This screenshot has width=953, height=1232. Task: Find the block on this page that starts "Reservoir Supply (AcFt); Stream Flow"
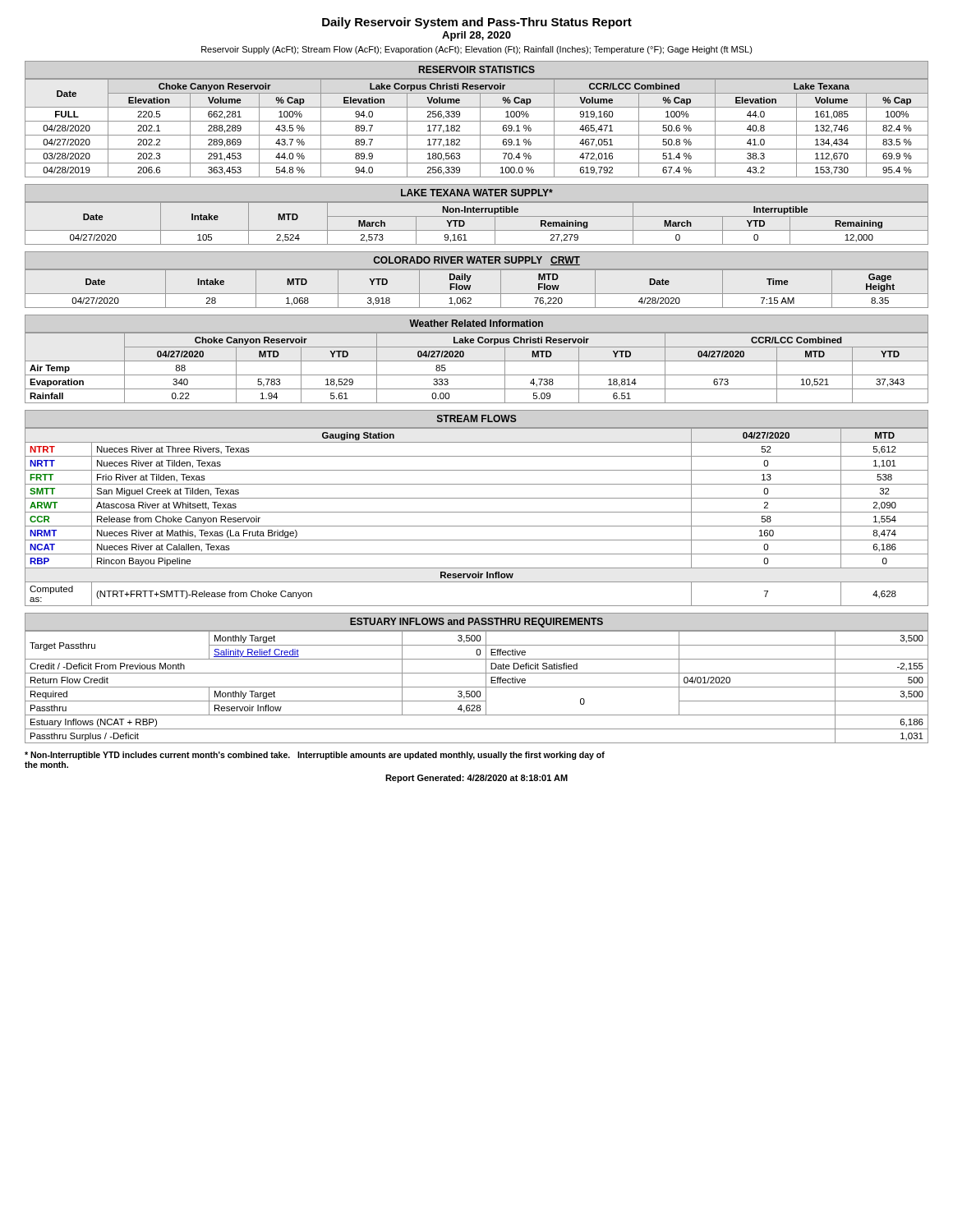tap(476, 49)
